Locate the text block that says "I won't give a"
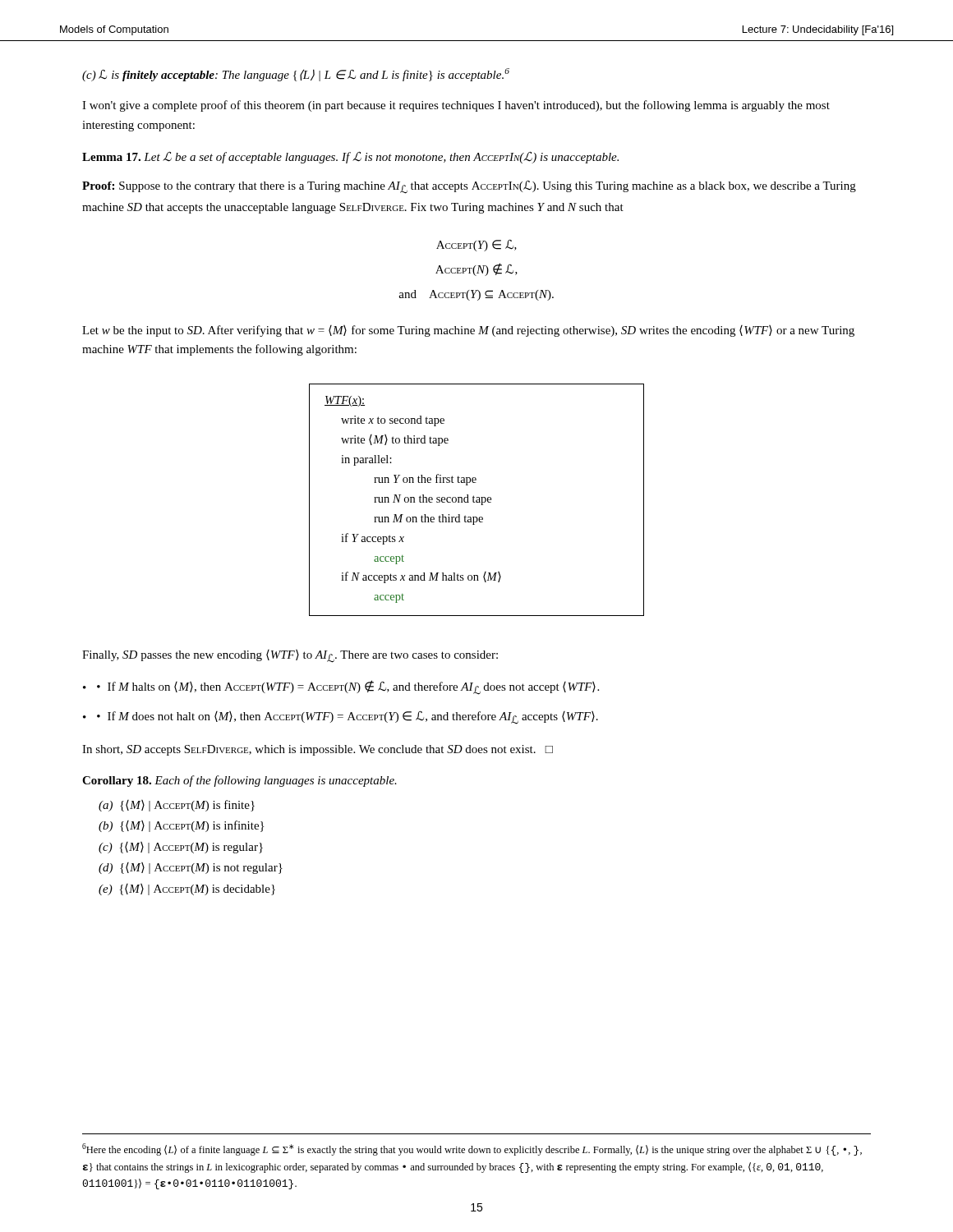This screenshot has height=1232, width=953. point(476,115)
